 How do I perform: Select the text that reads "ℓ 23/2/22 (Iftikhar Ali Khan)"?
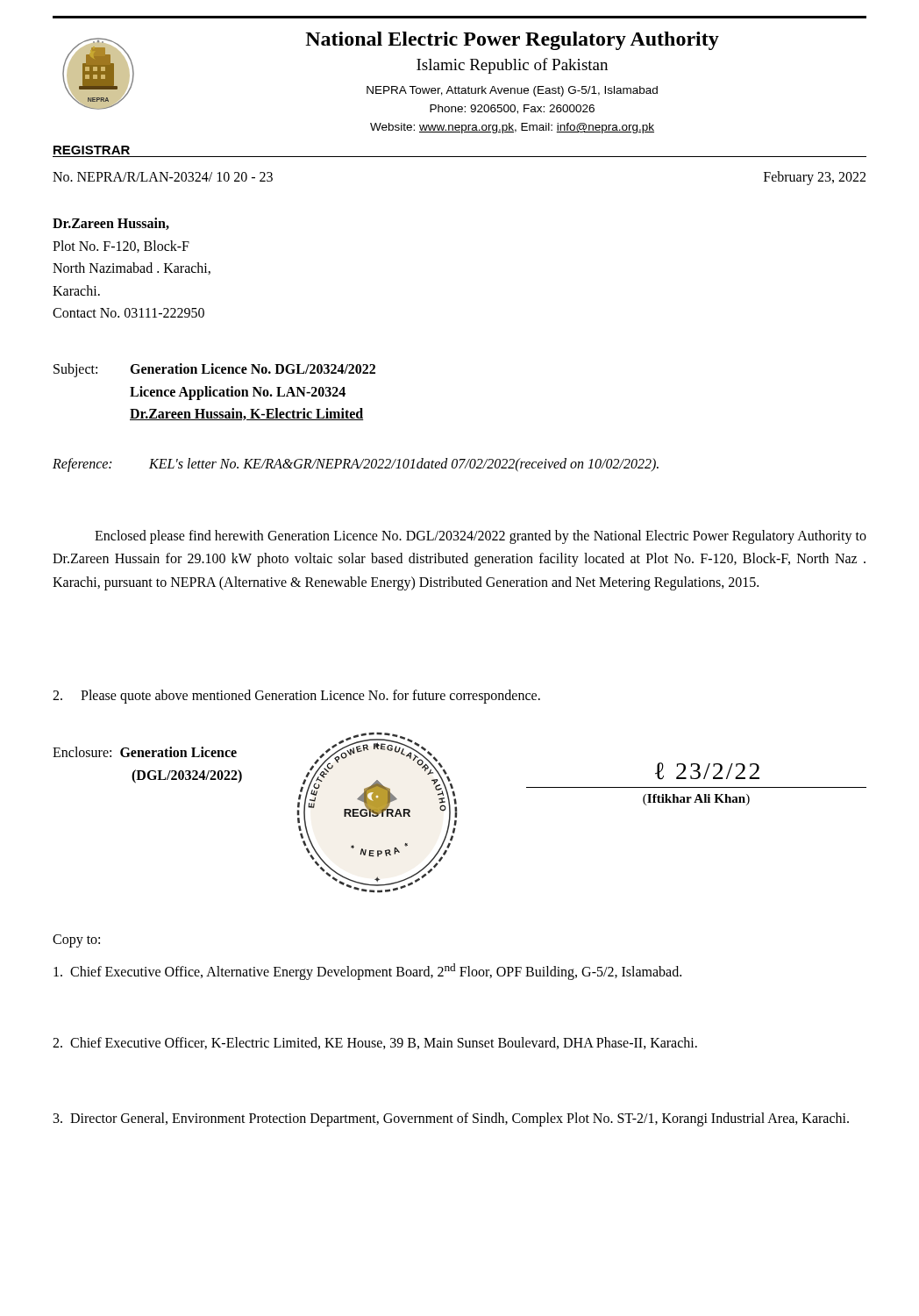[x=696, y=782]
